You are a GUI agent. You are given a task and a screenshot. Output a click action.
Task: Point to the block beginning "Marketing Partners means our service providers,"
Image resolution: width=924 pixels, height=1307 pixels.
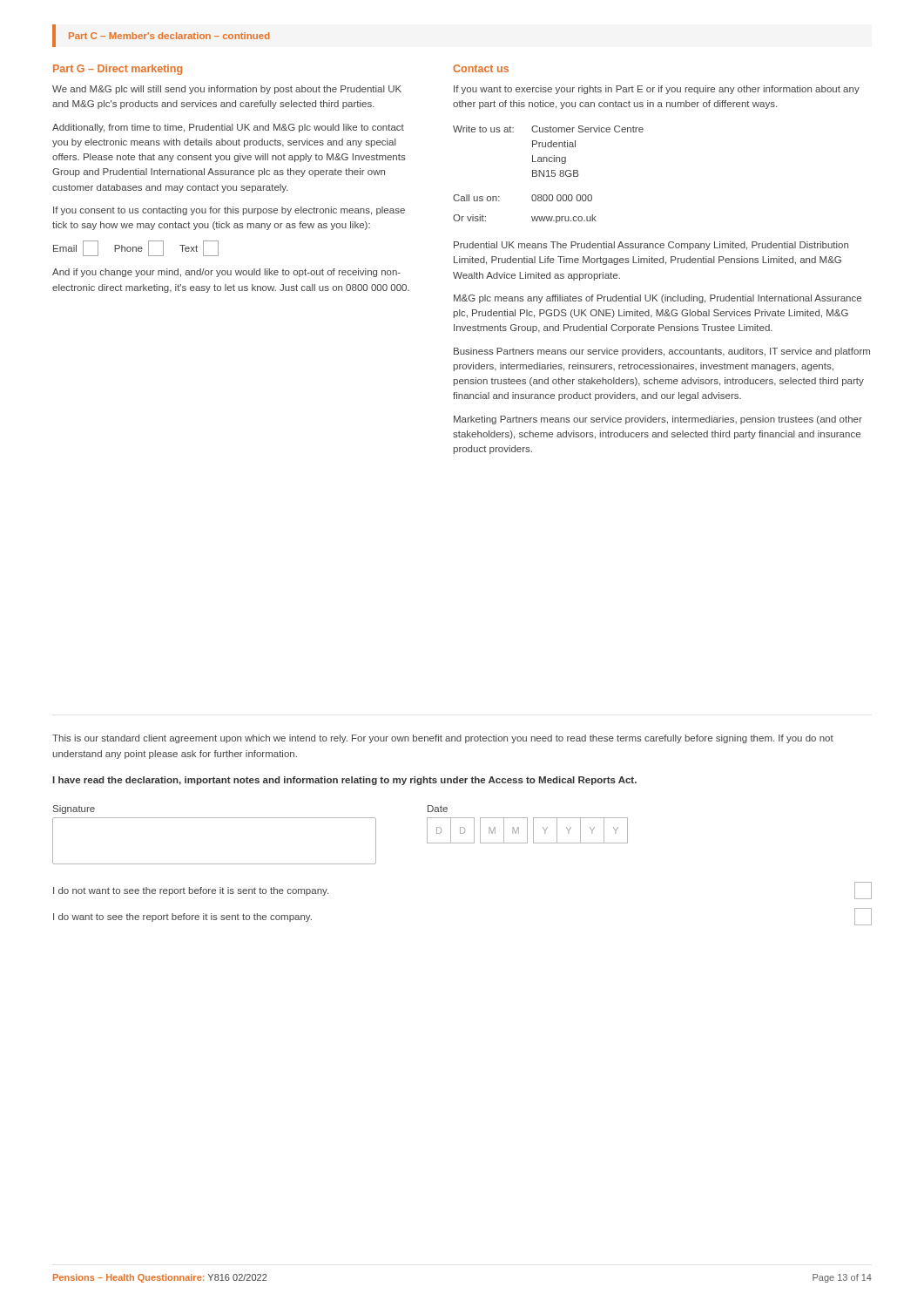662,434
